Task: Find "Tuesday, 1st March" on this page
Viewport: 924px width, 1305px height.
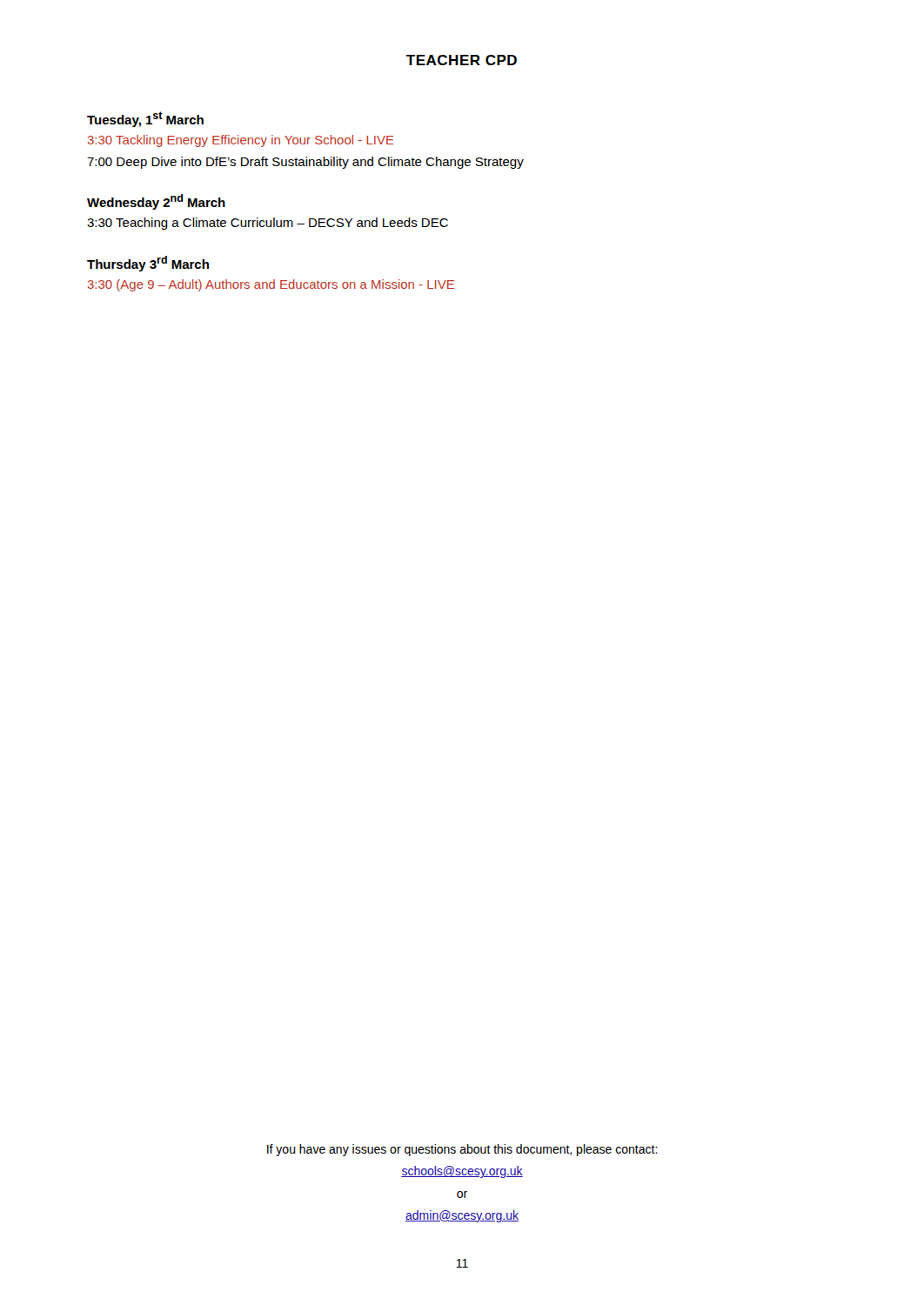Action: click(146, 118)
